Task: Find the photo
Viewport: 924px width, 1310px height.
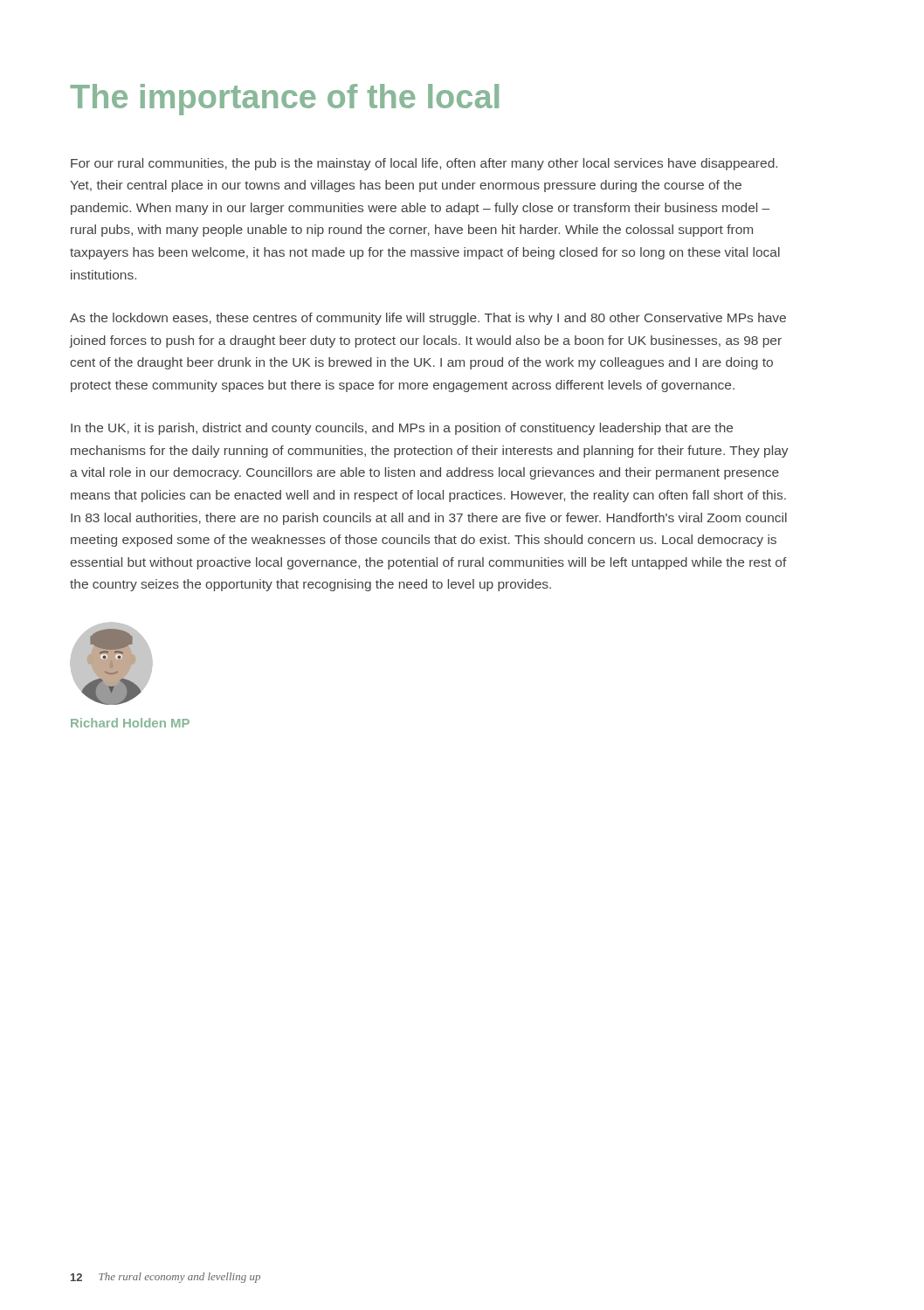Action: (111, 663)
